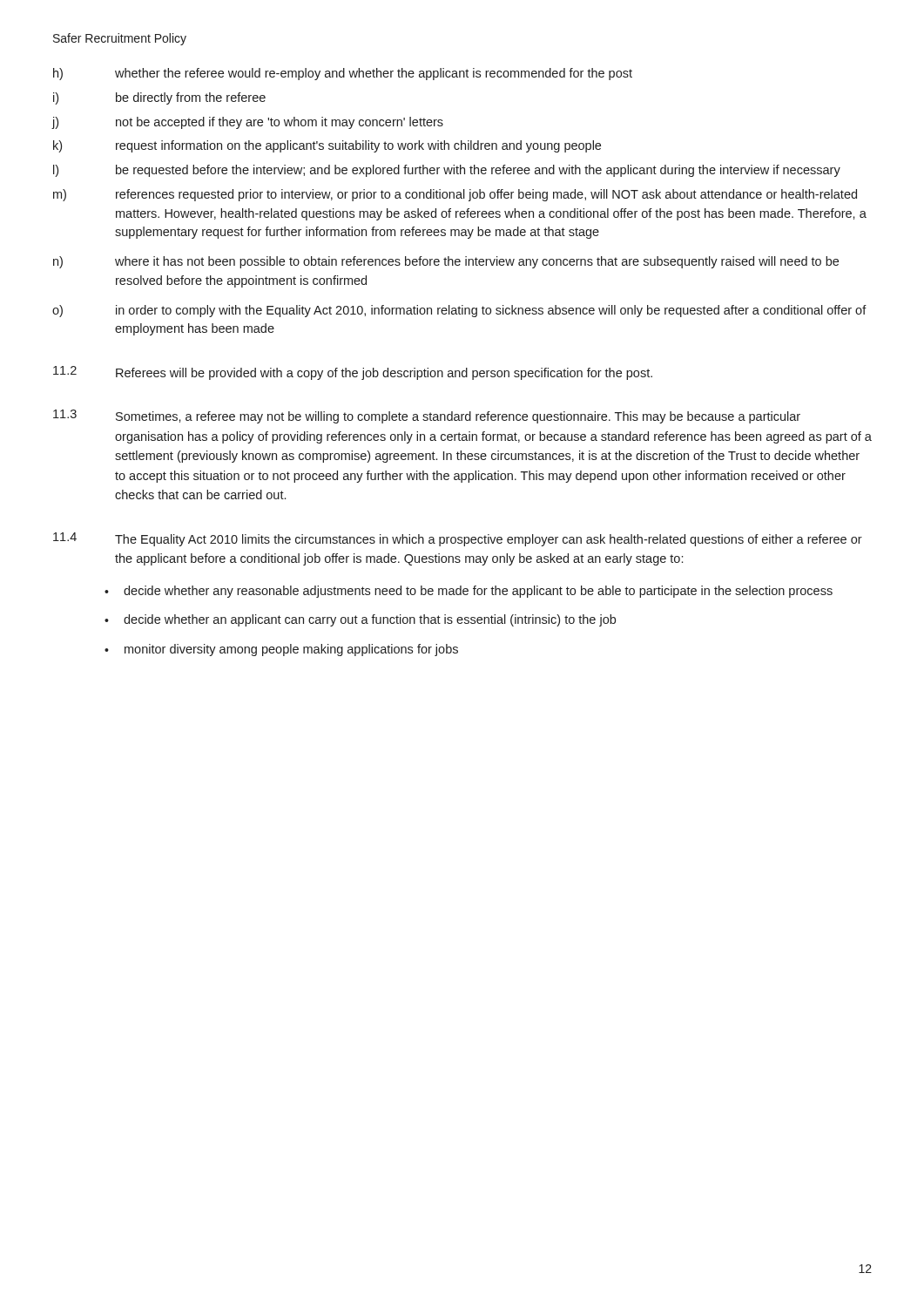924x1307 pixels.
Task: Locate the passage starting "o) in order to"
Action: [462, 320]
